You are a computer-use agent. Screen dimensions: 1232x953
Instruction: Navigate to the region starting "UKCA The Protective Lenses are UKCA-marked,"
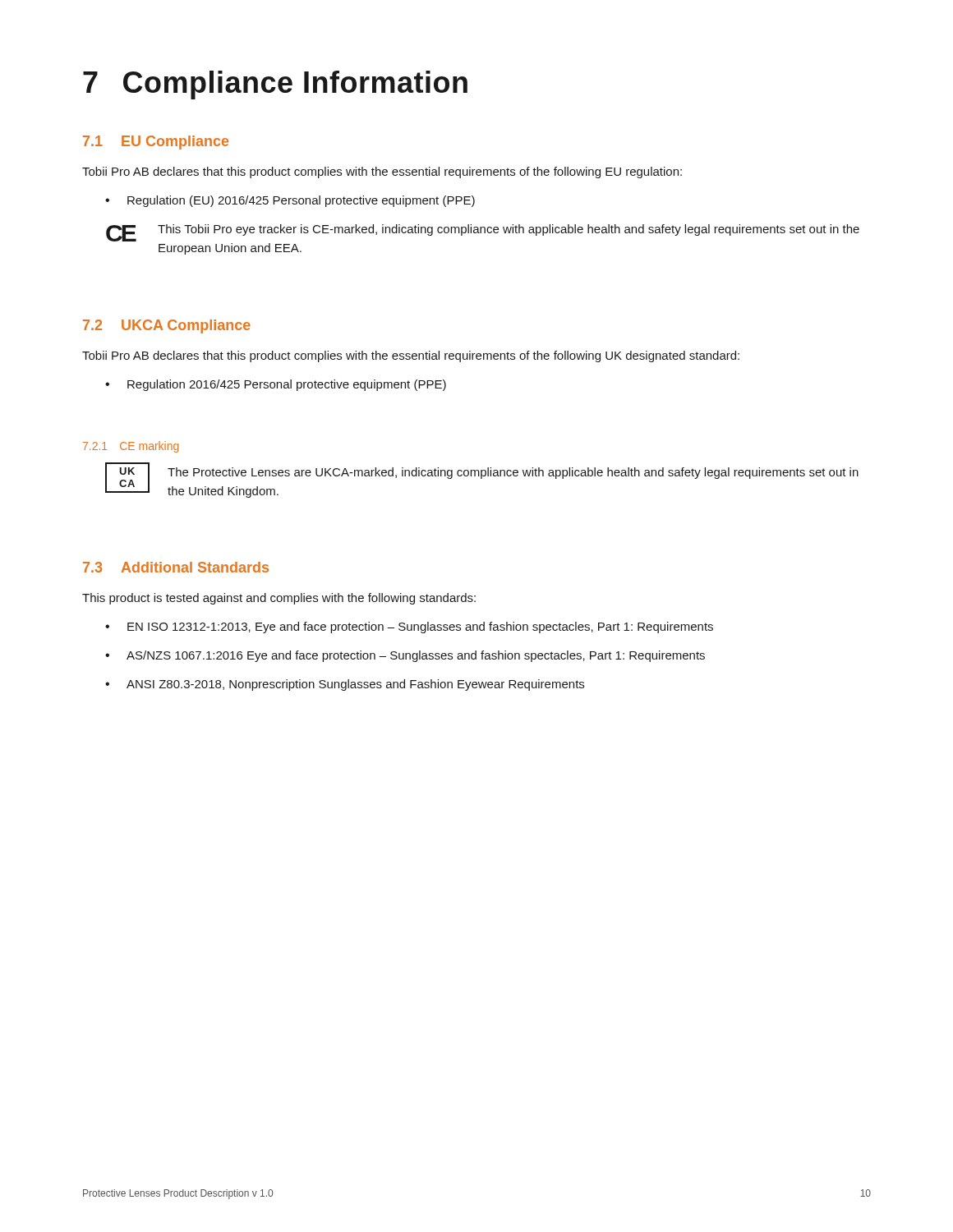point(488,481)
